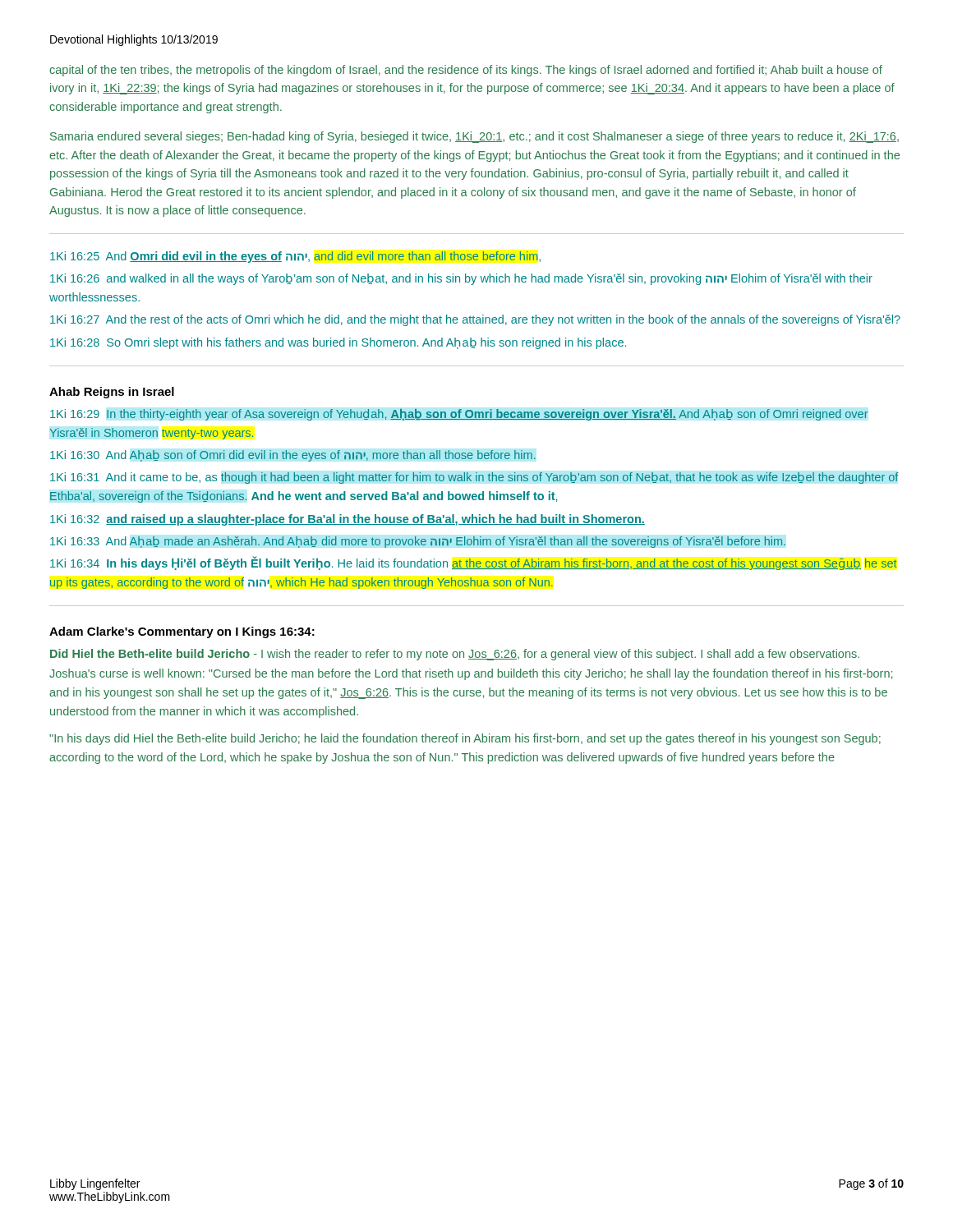Screen dimensions: 1232x953
Task: Point to the block starting "1Ki 16:32 and raised up a slaughter-place"
Action: click(347, 519)
